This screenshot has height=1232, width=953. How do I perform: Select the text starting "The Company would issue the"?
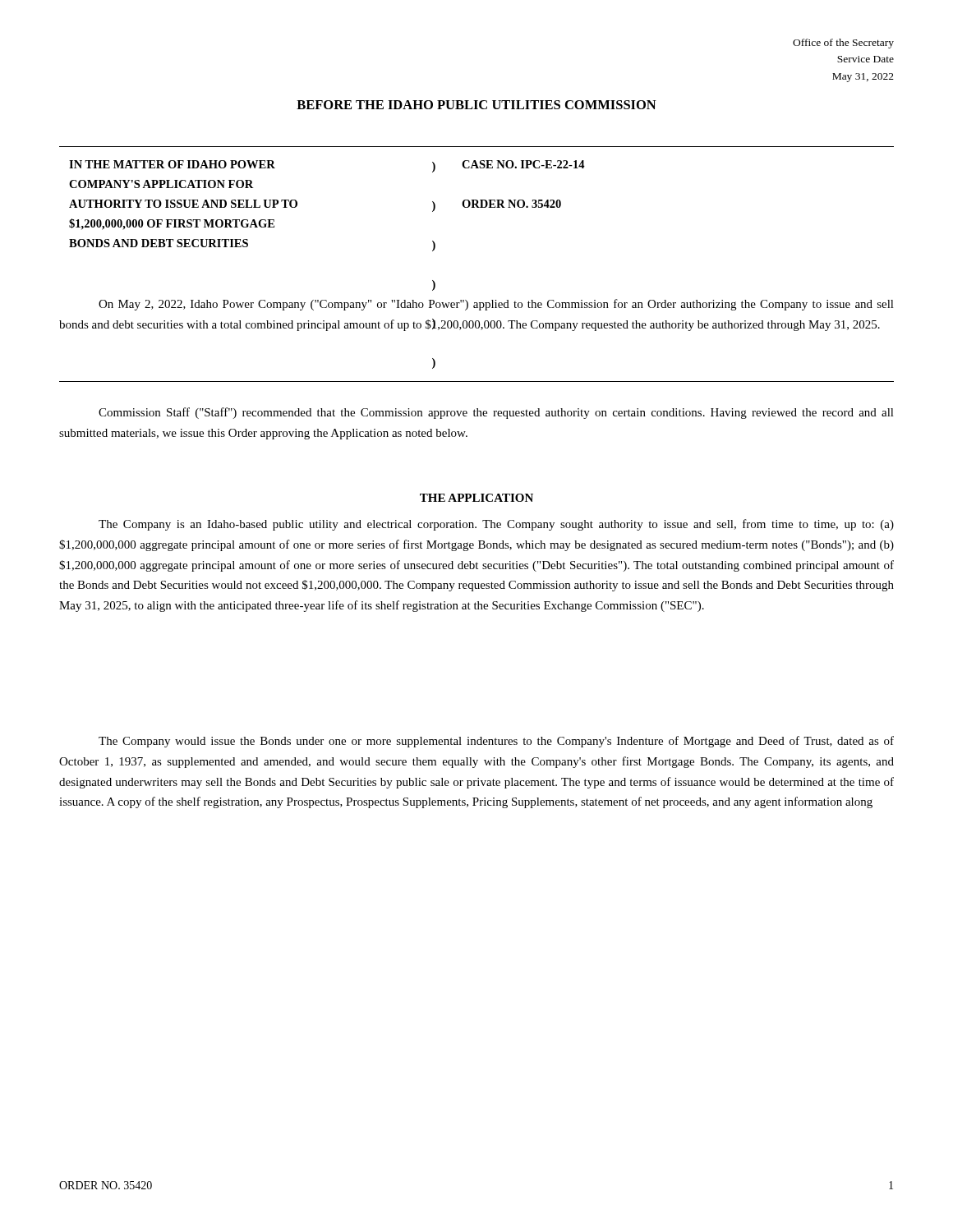476,771
